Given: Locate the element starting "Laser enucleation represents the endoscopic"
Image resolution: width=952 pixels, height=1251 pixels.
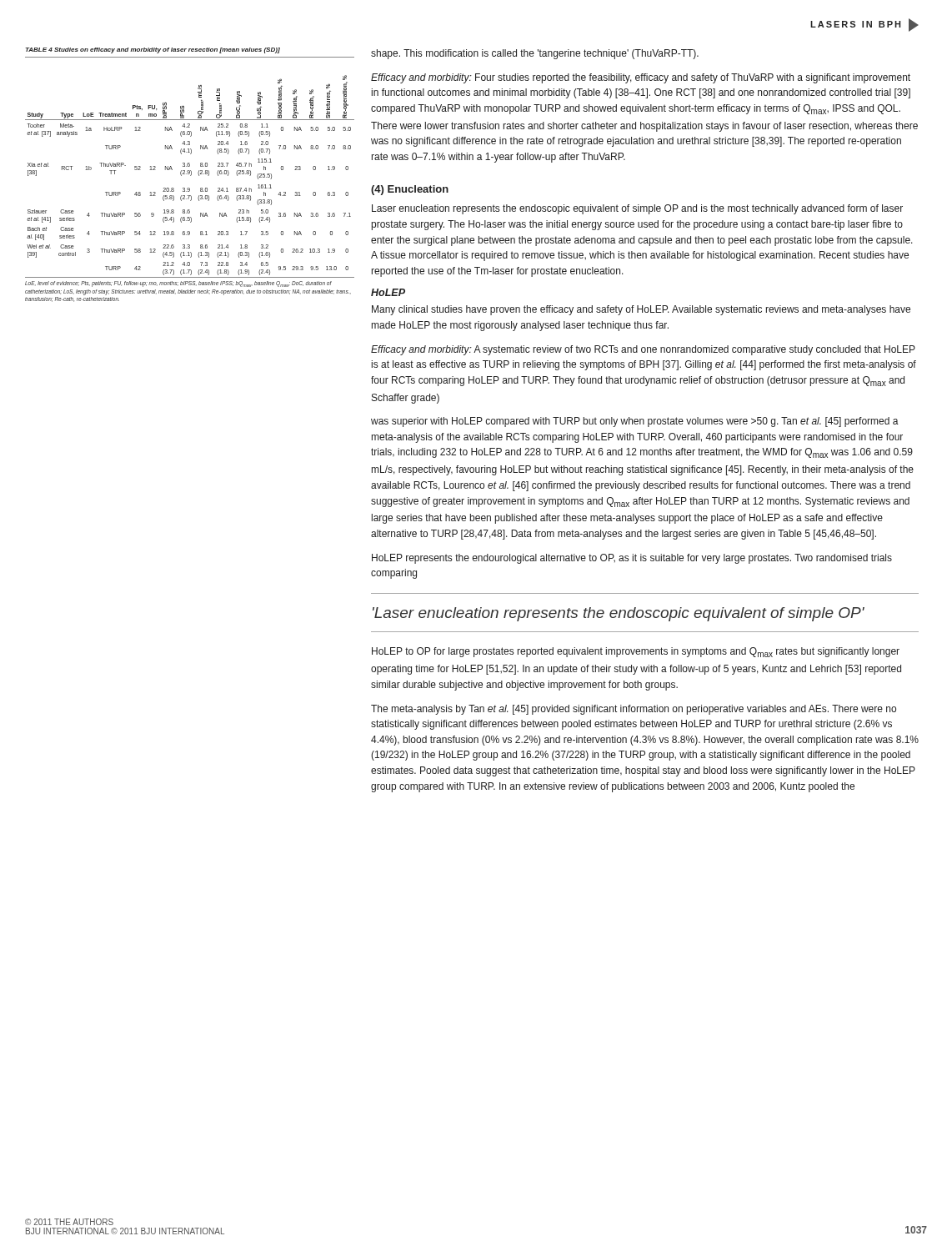Looking at the screenshot, I should pyautogui.click(x=642, y=240).
